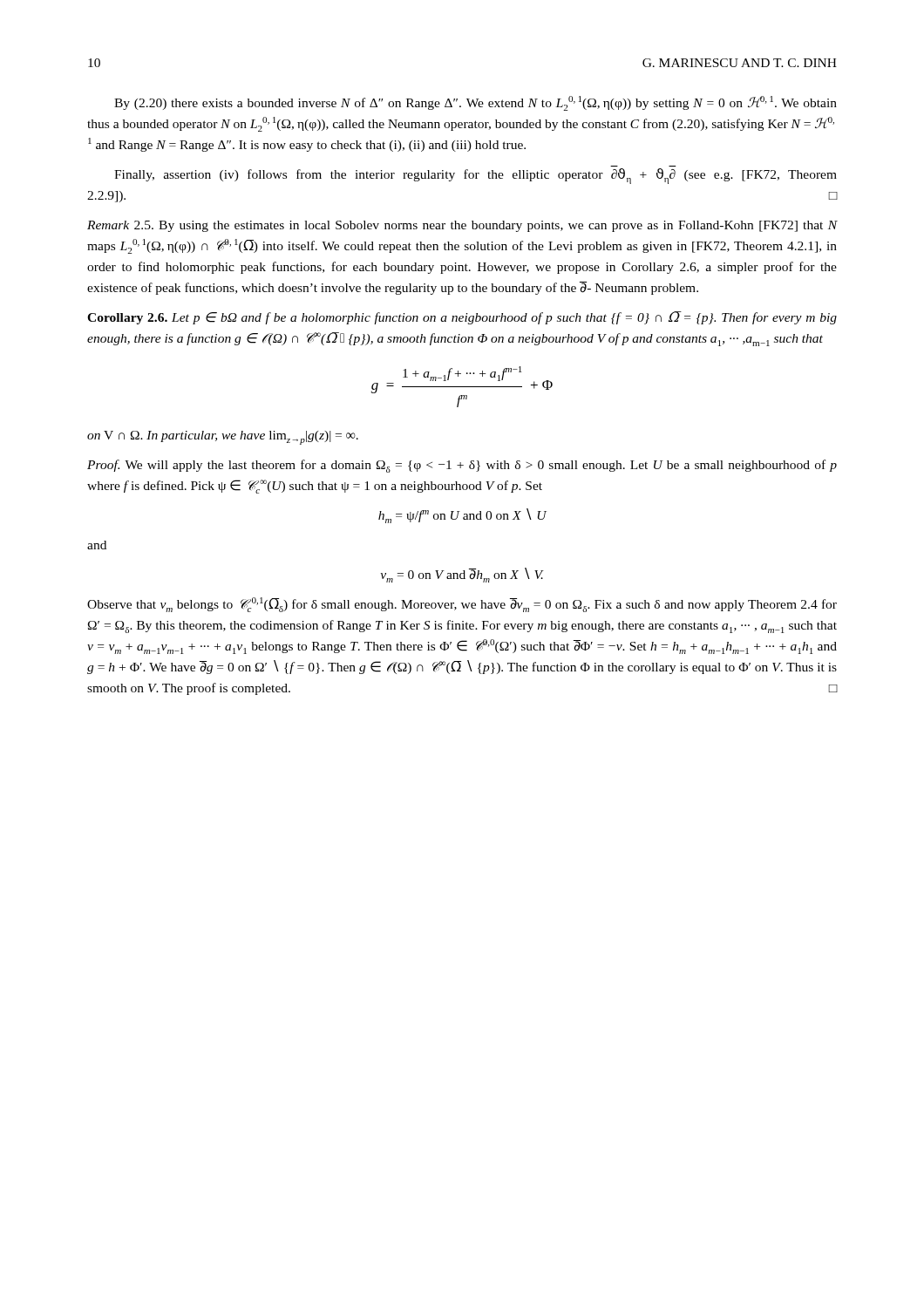The width and height of the screenshot is (924, 1308).
Task: Click the passage that begins "Remark 2.5. By using the"
Action: pos(462,256)
